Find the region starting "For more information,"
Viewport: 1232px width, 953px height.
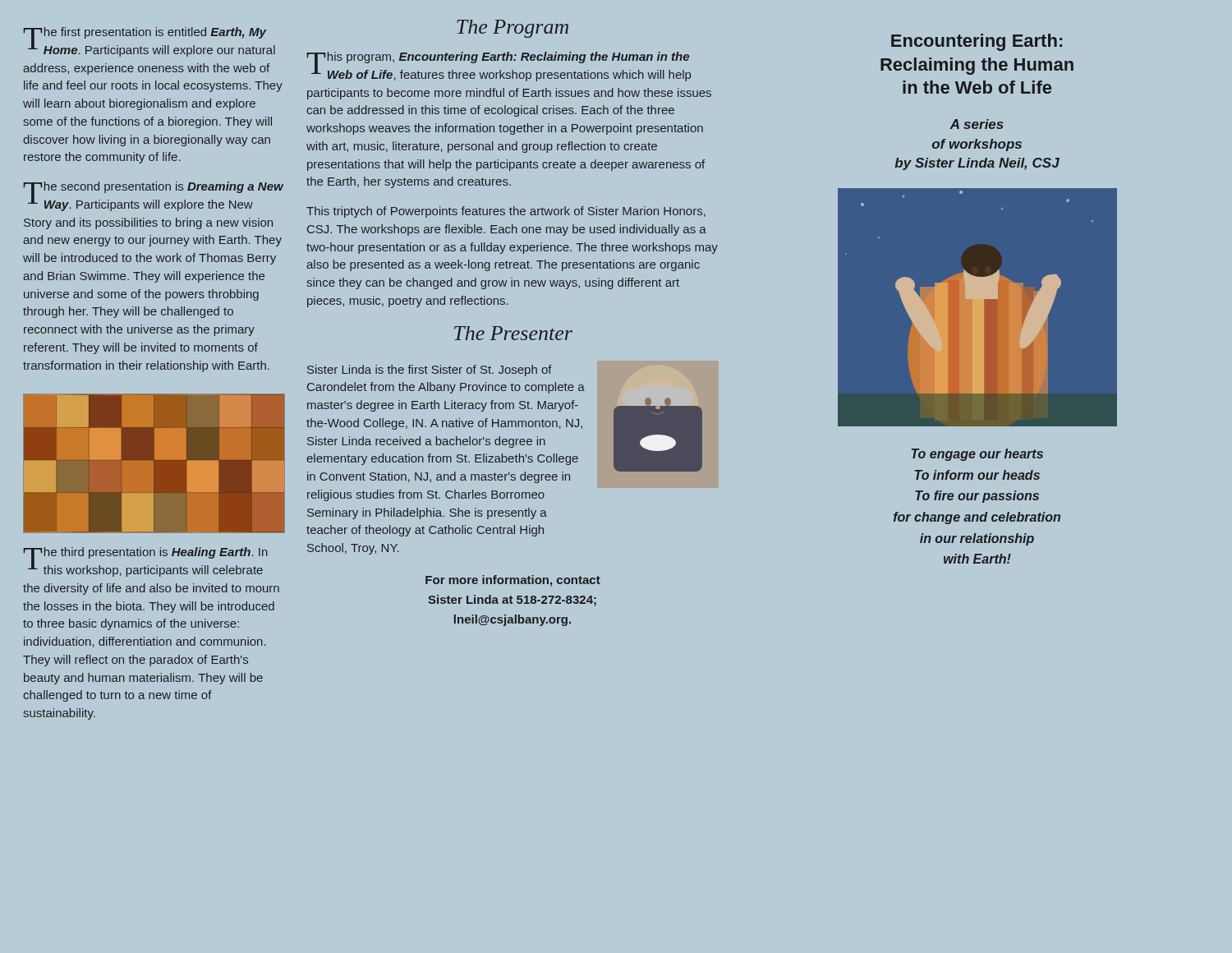point(513,599)
